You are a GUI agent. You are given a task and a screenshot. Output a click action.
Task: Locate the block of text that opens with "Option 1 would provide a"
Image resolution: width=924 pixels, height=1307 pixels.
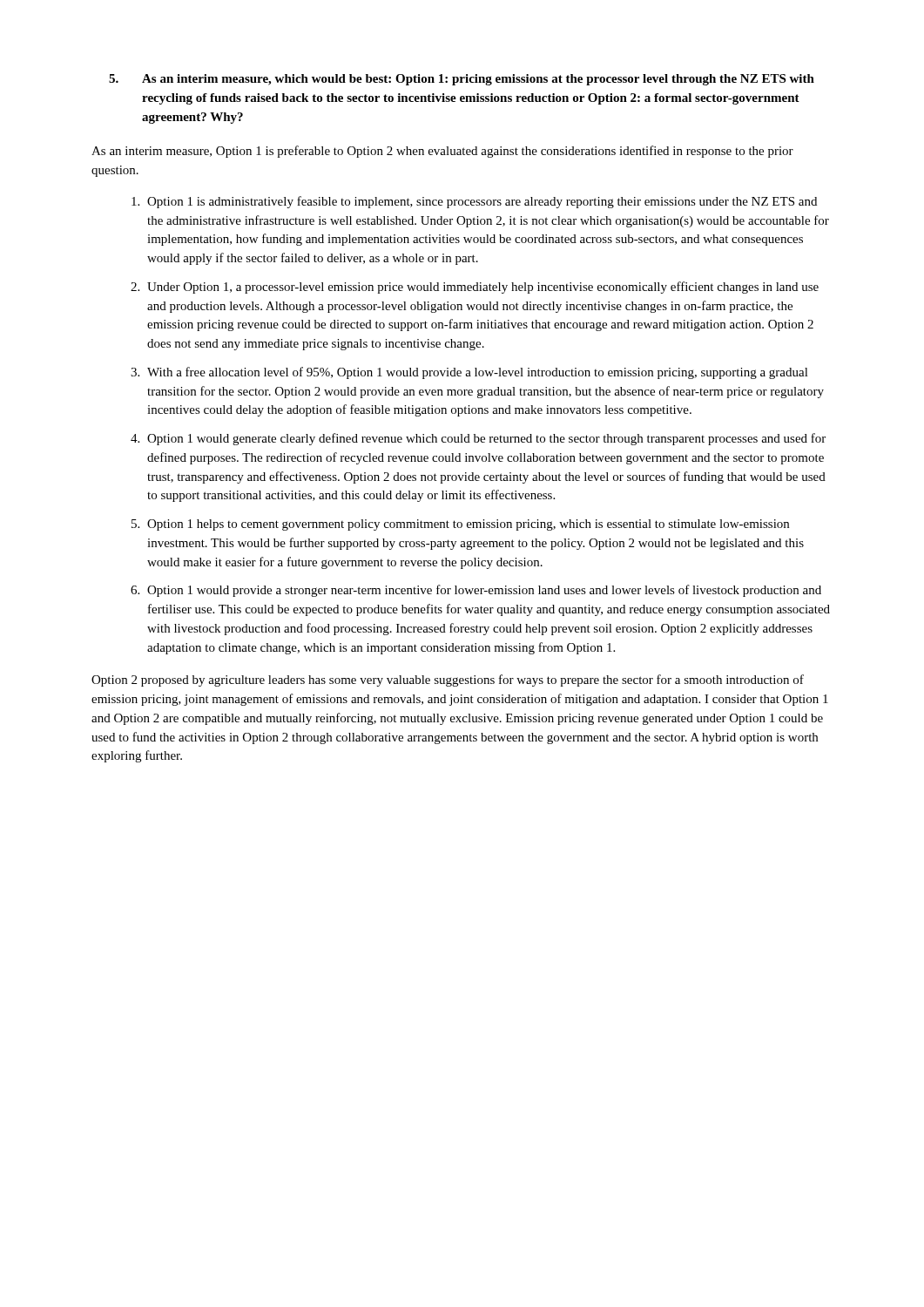[x=489, y=619]
